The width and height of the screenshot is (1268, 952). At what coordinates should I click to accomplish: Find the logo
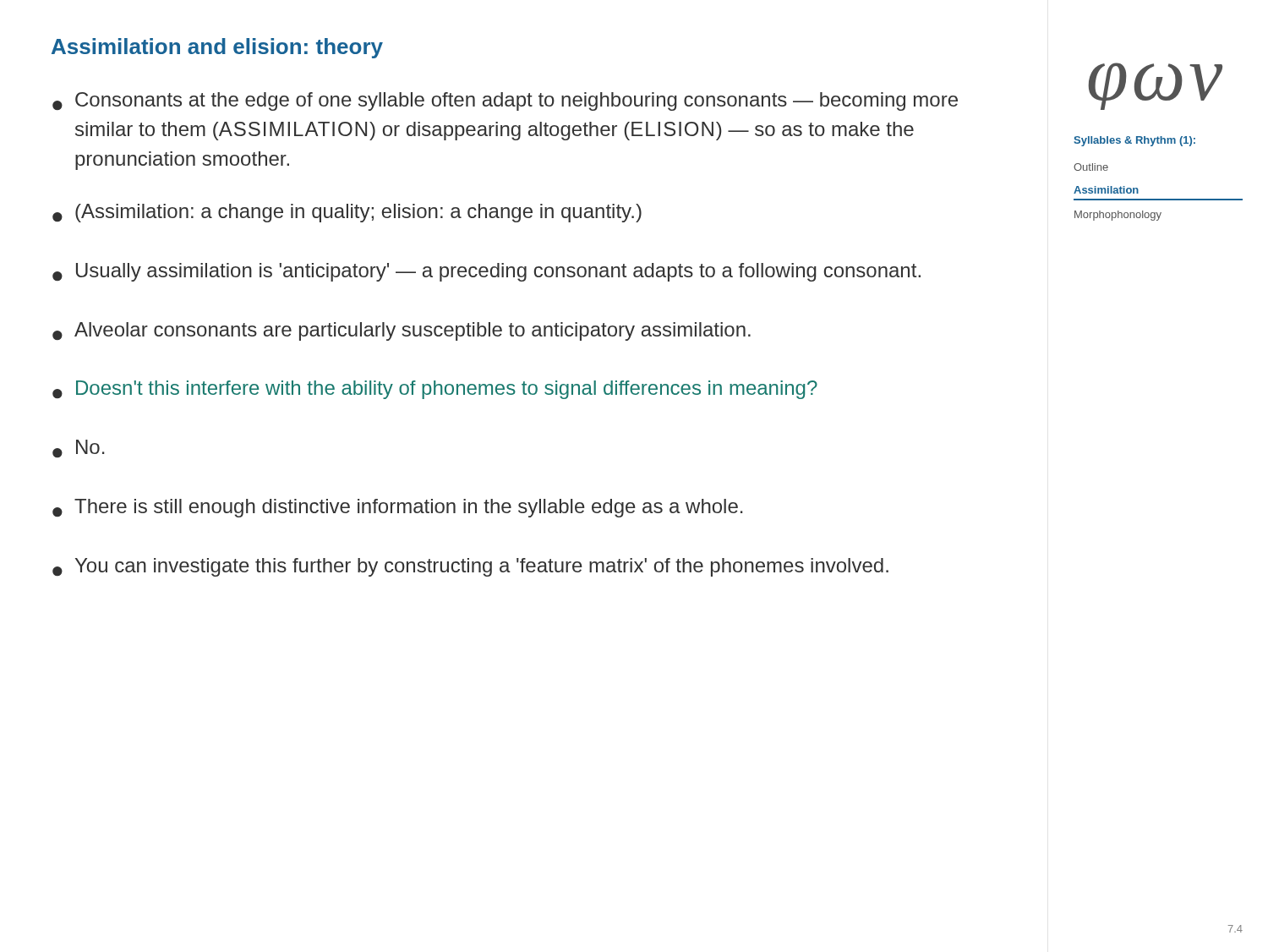(1158, 69)
